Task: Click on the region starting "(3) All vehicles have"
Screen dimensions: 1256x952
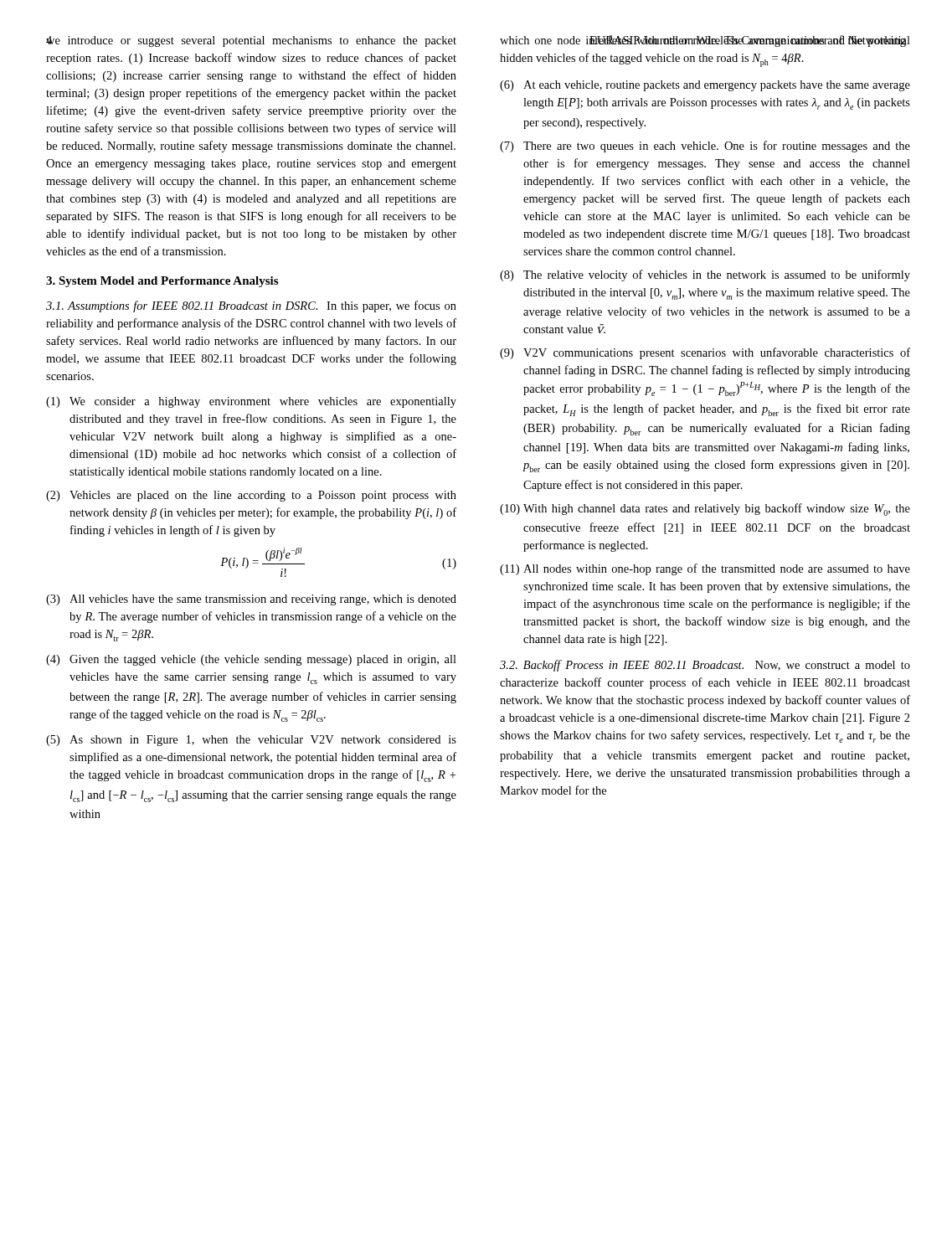Action: 251,618
